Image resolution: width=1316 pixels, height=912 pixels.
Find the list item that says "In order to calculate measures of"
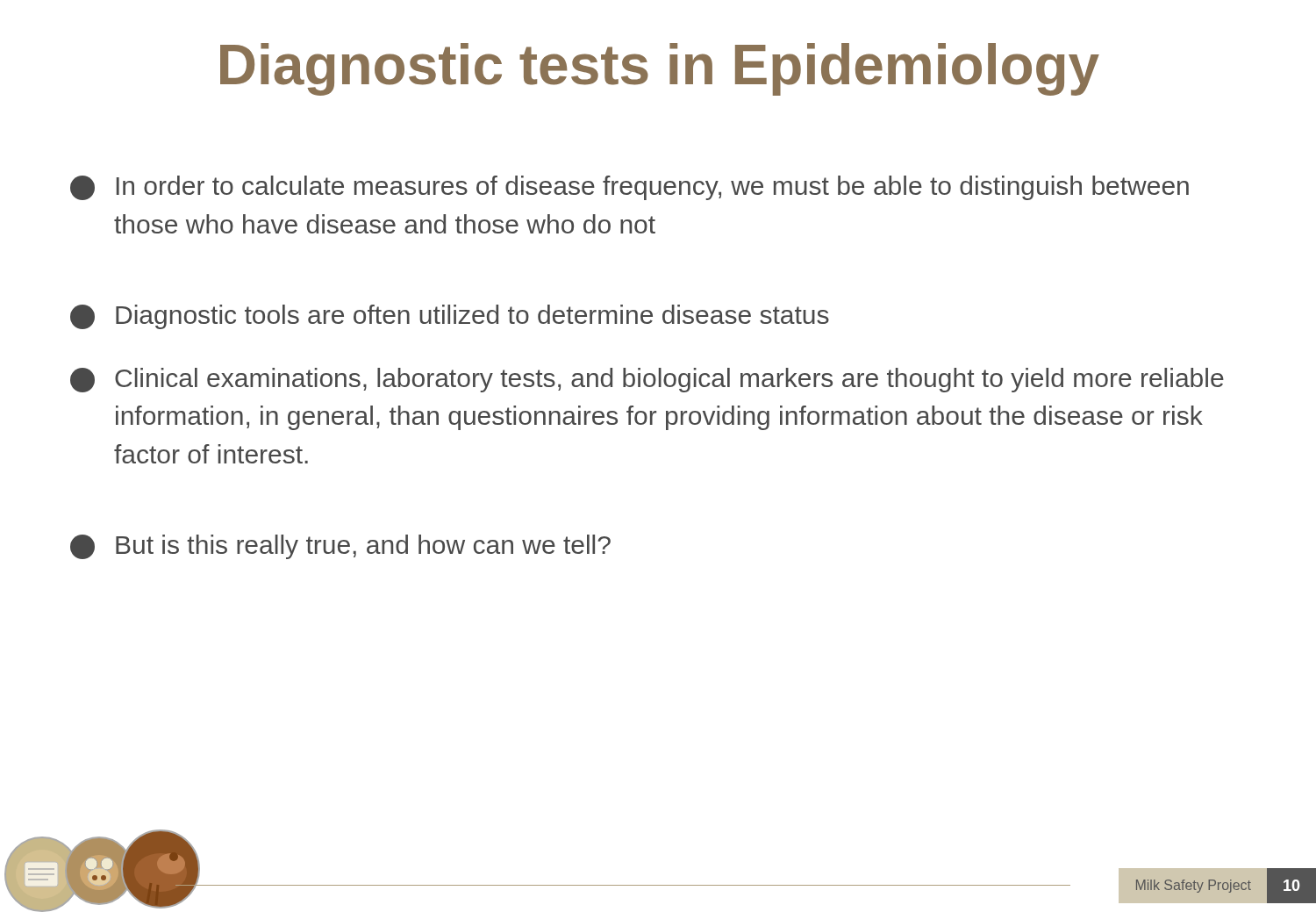pos(658,205)
